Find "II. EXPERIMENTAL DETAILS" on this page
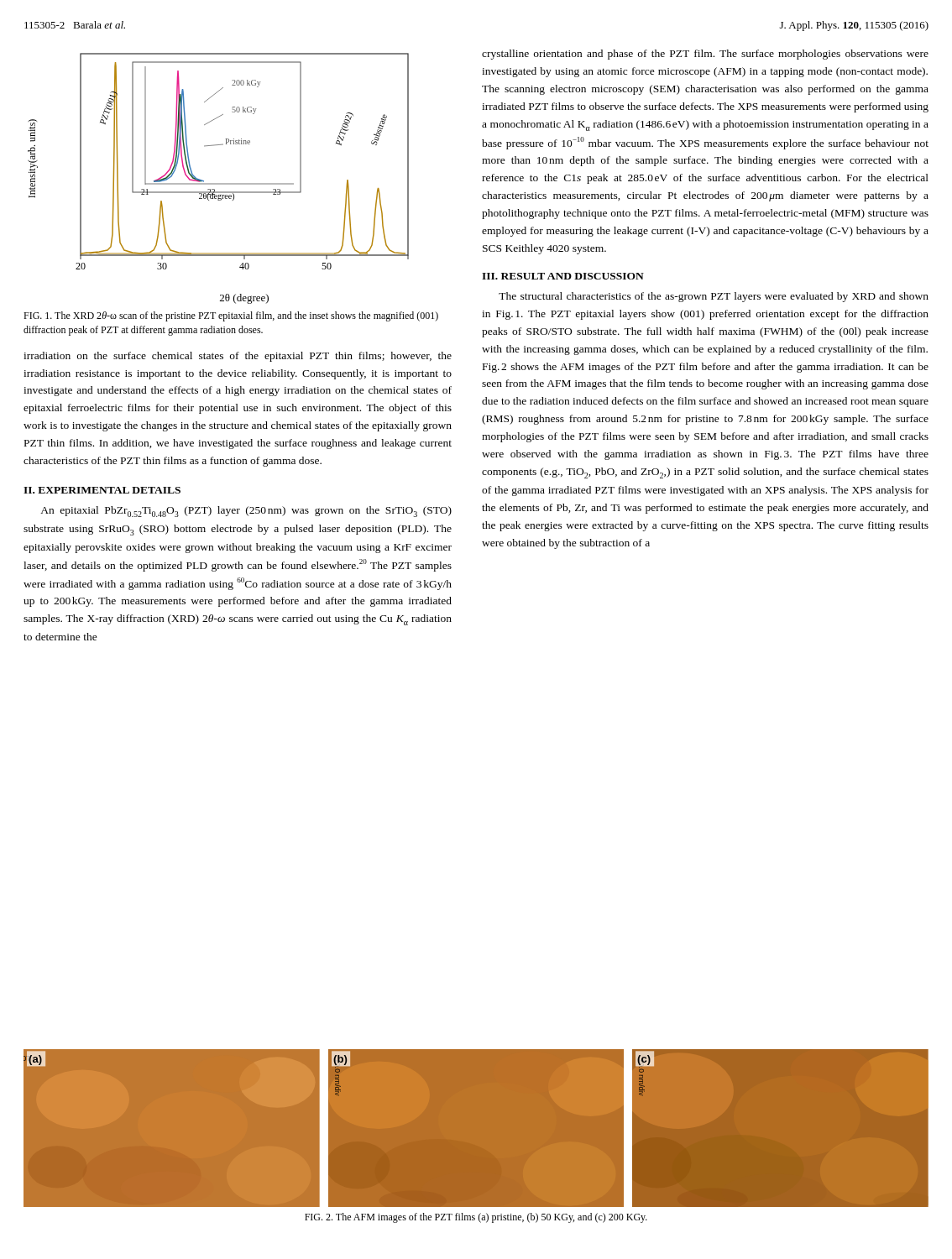 [102, 490]
